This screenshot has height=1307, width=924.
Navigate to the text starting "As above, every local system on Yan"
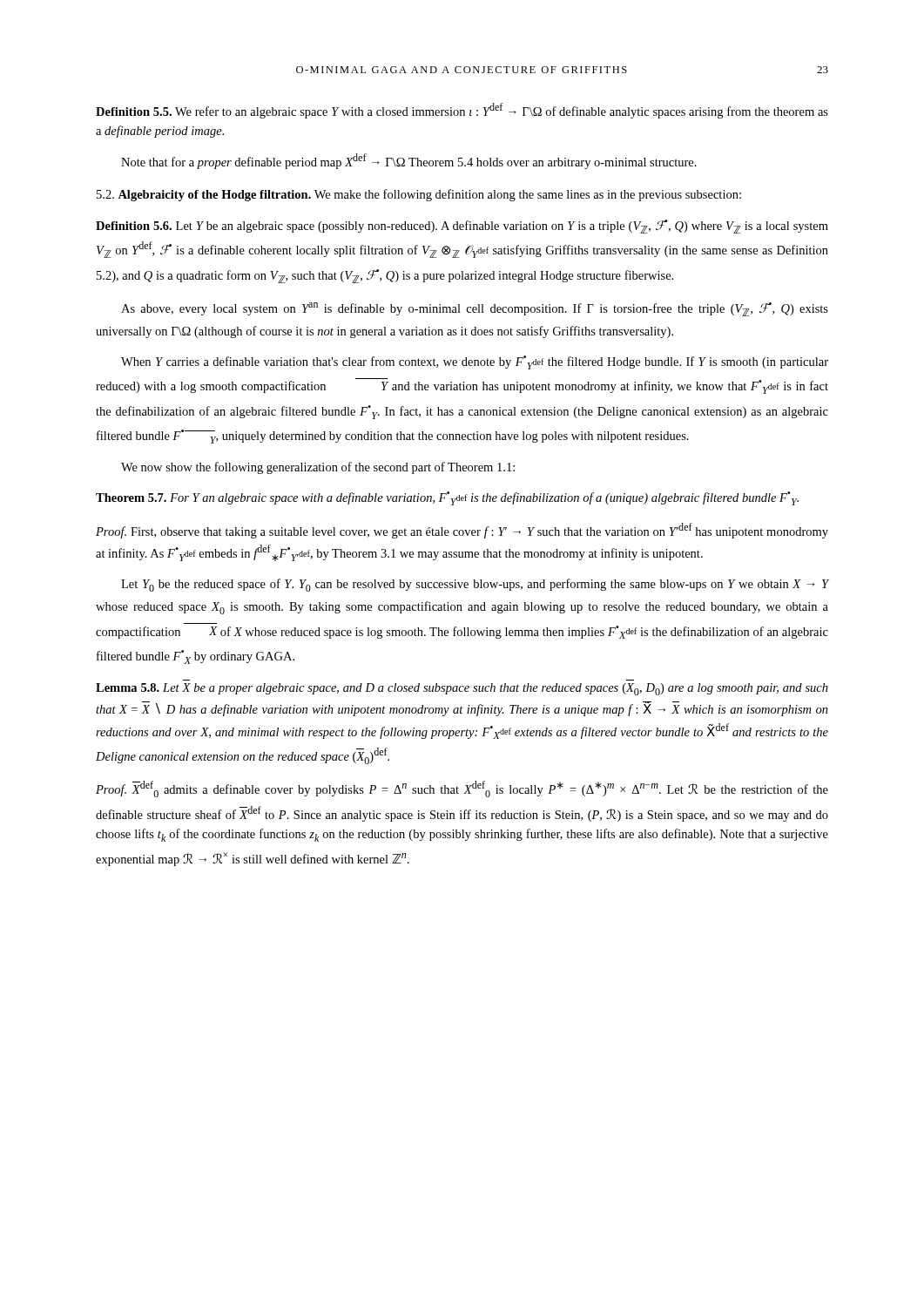click(x=462, y=318)
